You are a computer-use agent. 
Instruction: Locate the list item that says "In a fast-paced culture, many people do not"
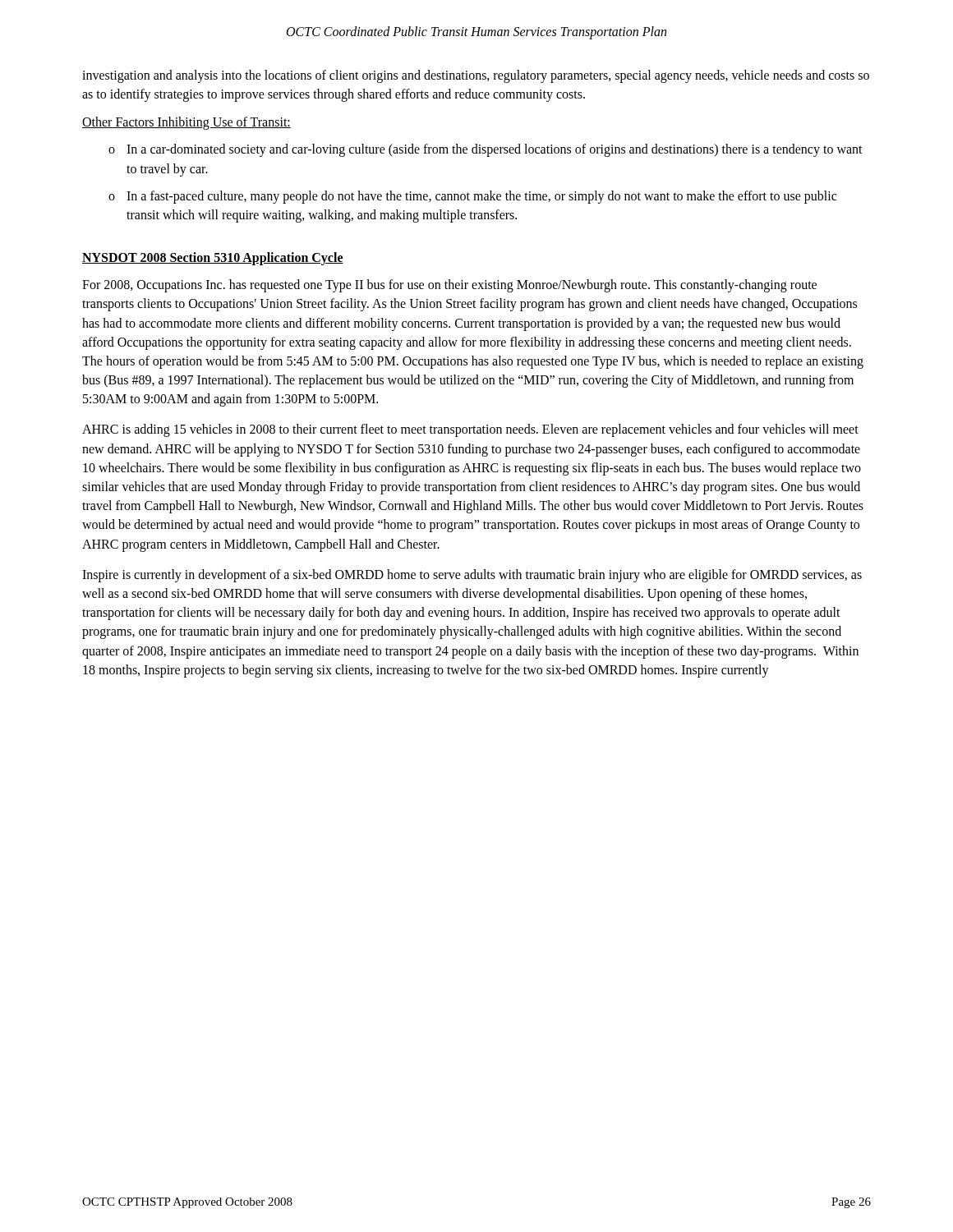tap(482, 205)
